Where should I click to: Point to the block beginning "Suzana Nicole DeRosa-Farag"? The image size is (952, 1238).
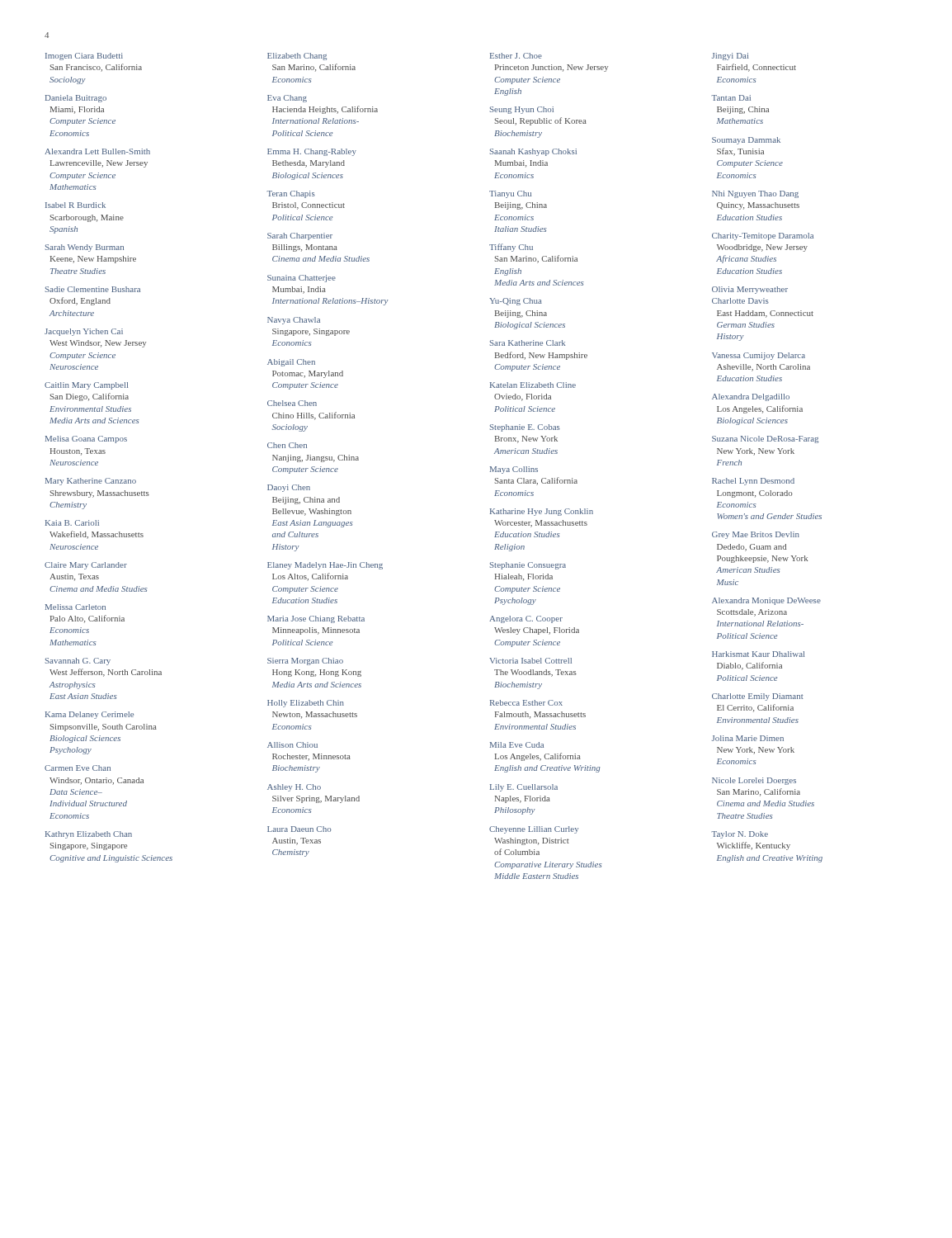pos(815,450)
